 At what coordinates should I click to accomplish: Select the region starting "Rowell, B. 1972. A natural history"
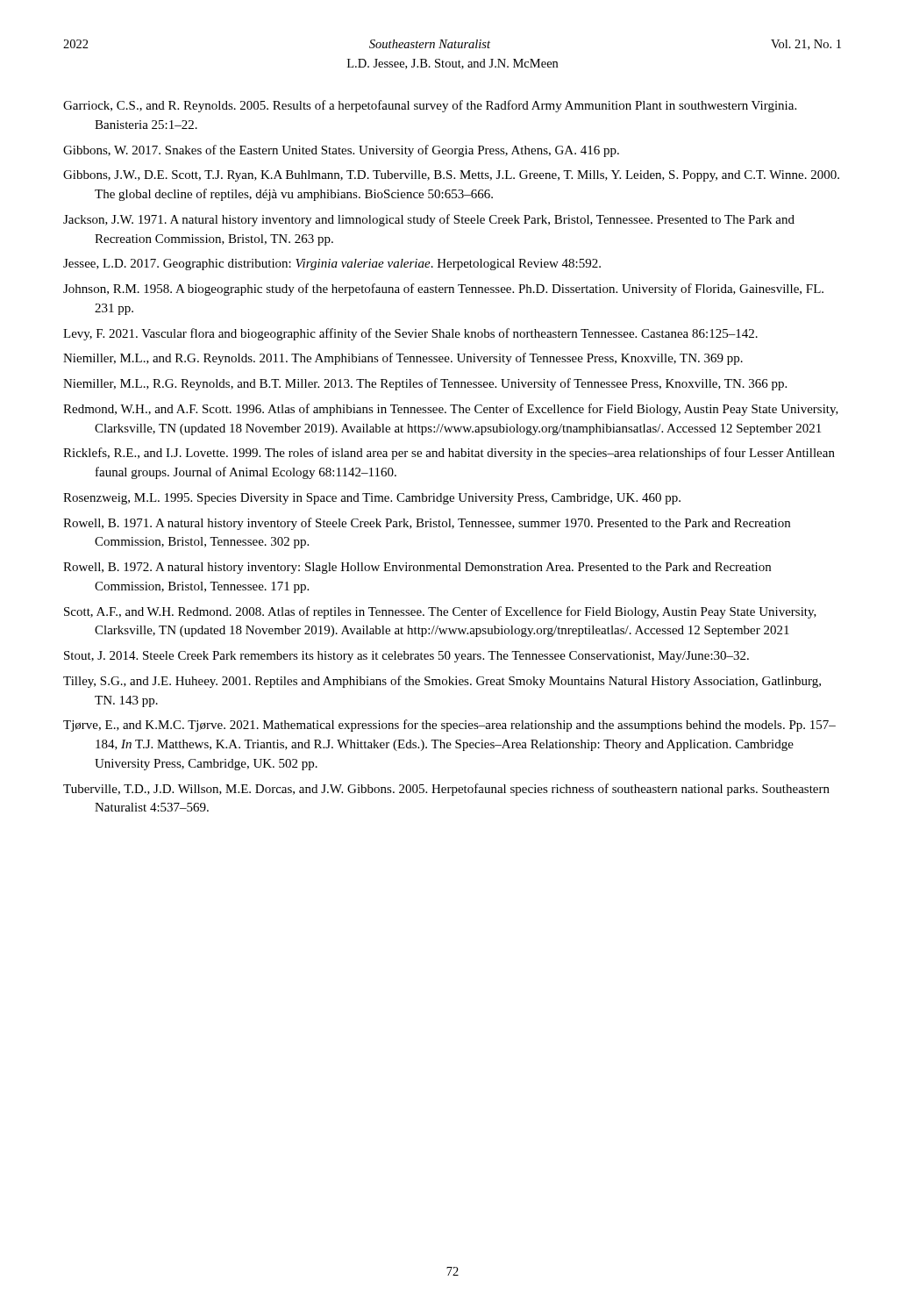coord(417,576)
